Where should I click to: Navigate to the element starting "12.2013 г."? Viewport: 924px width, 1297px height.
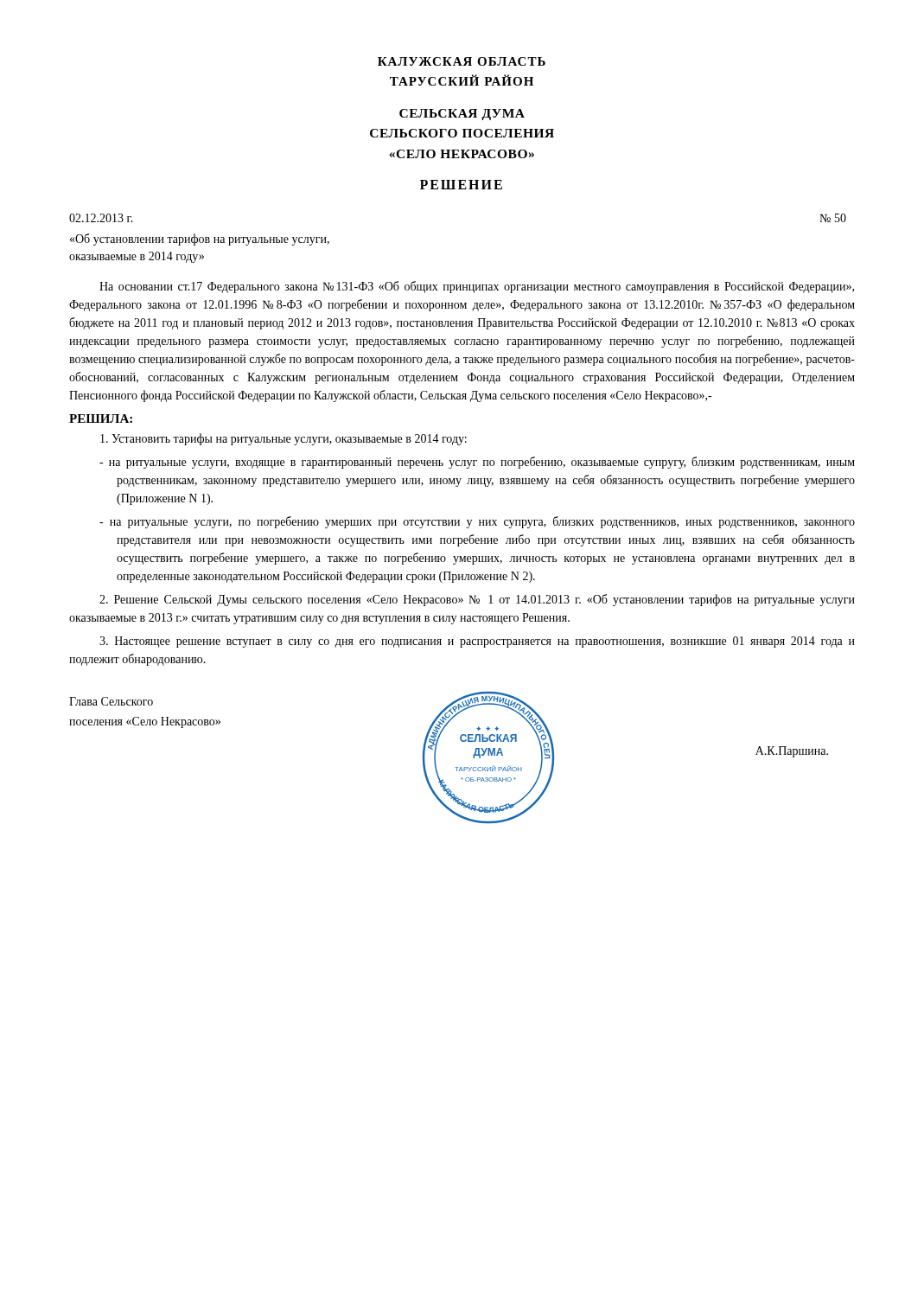101,218
